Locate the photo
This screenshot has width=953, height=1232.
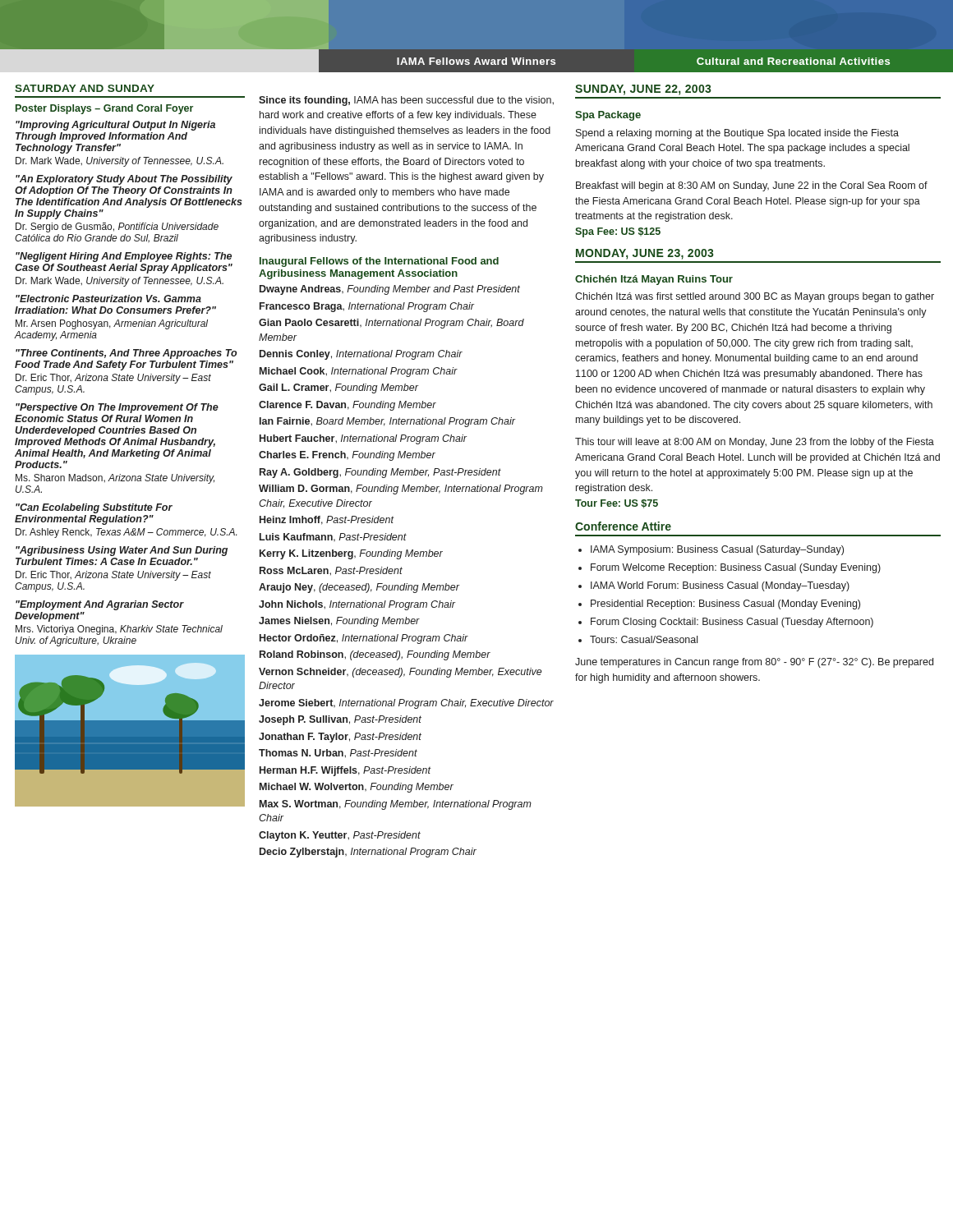tap(130, 731)
